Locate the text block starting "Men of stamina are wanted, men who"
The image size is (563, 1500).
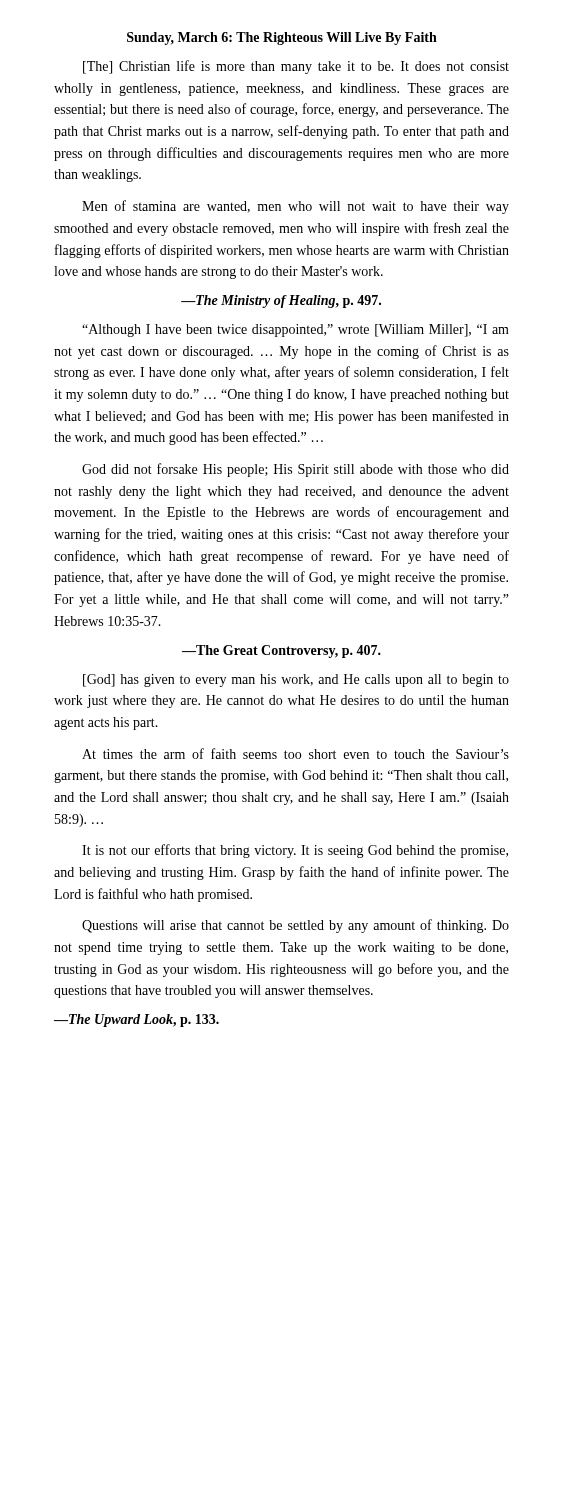pyautogui.click(x=282, y=239)
